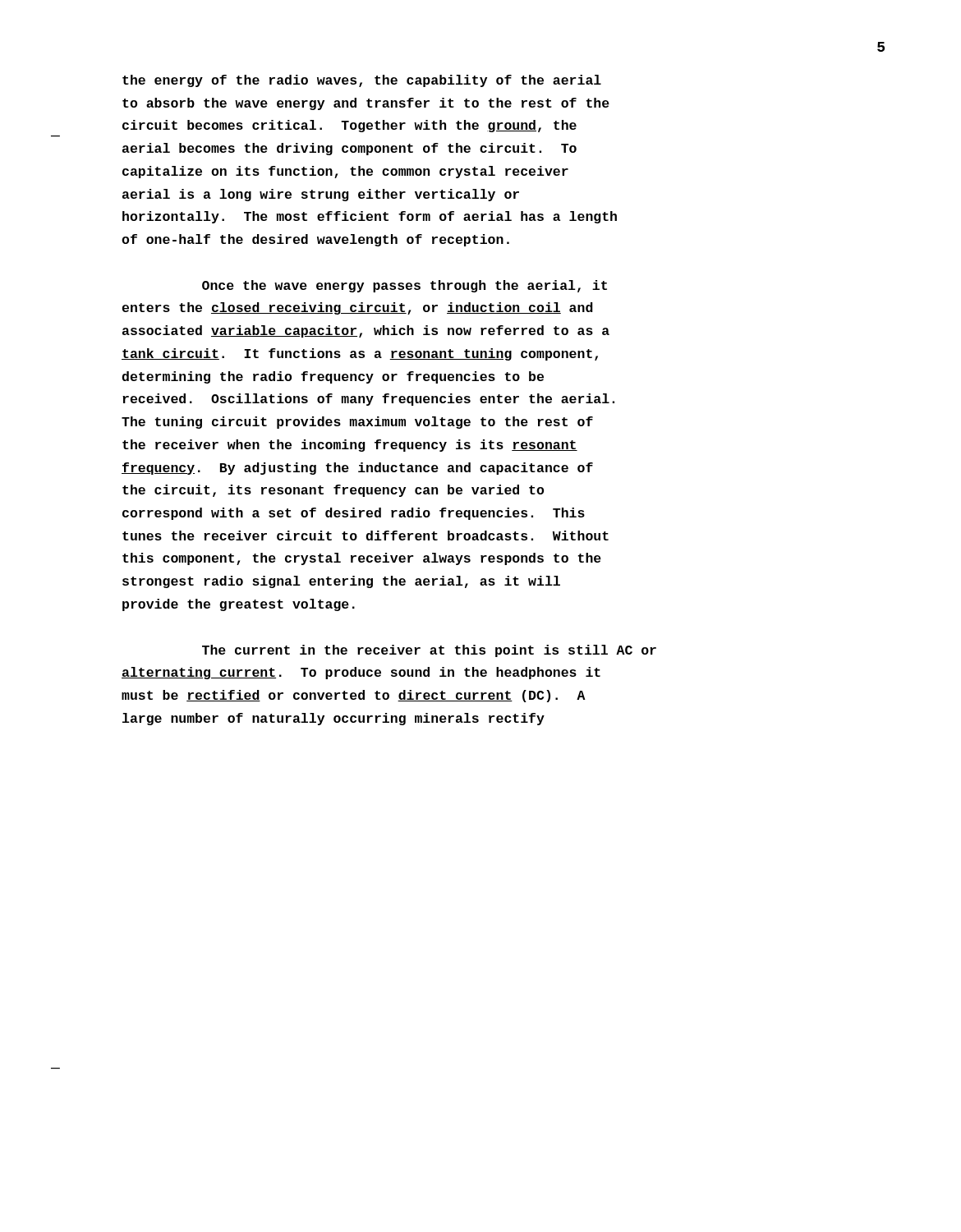Screen dimensions: 1232x961
Task: Locate the text block that reads "Once the wave energy passes through"
Action: coord(370,445)
